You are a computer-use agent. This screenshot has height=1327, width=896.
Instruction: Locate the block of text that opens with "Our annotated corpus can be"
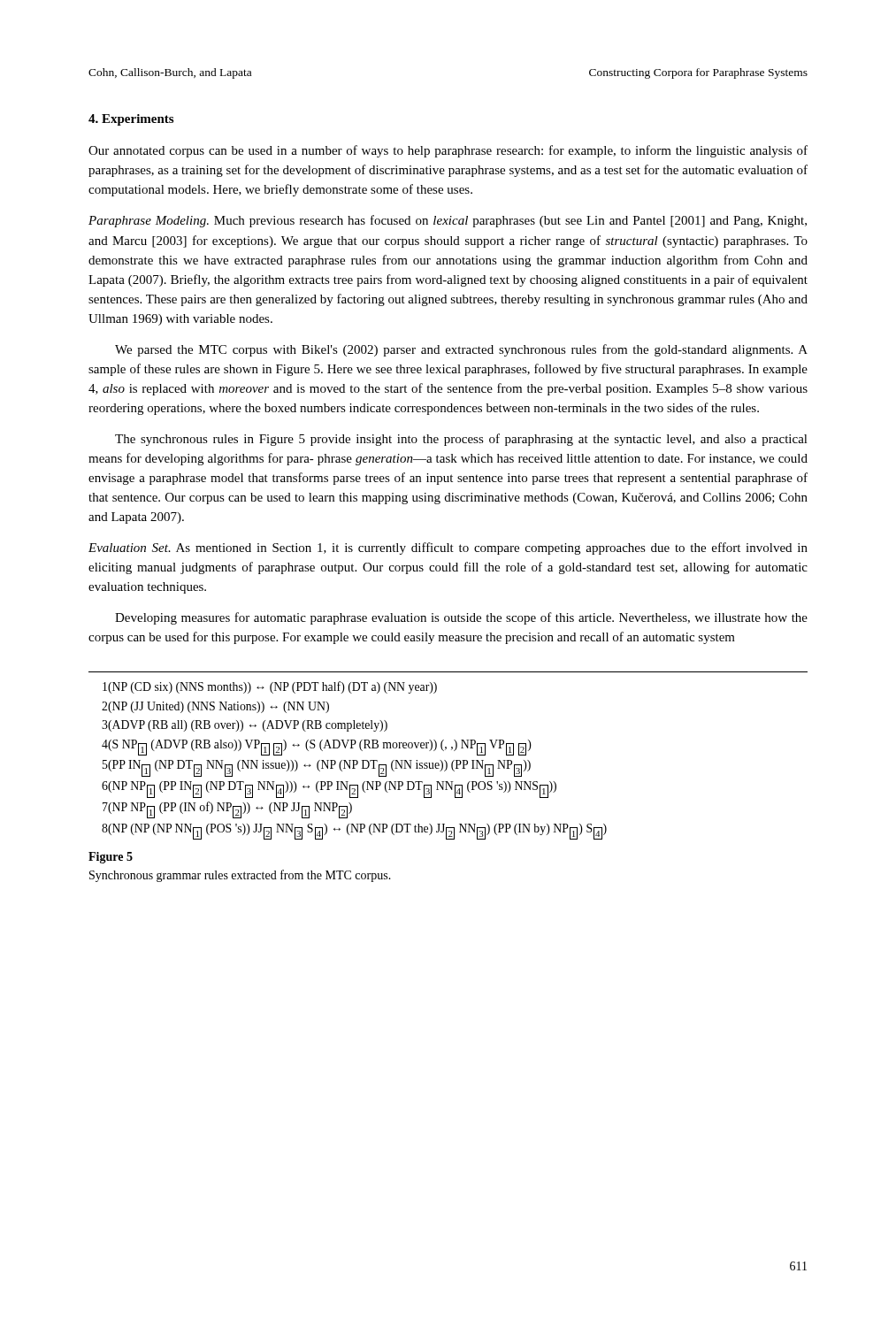tap(448, 170)
